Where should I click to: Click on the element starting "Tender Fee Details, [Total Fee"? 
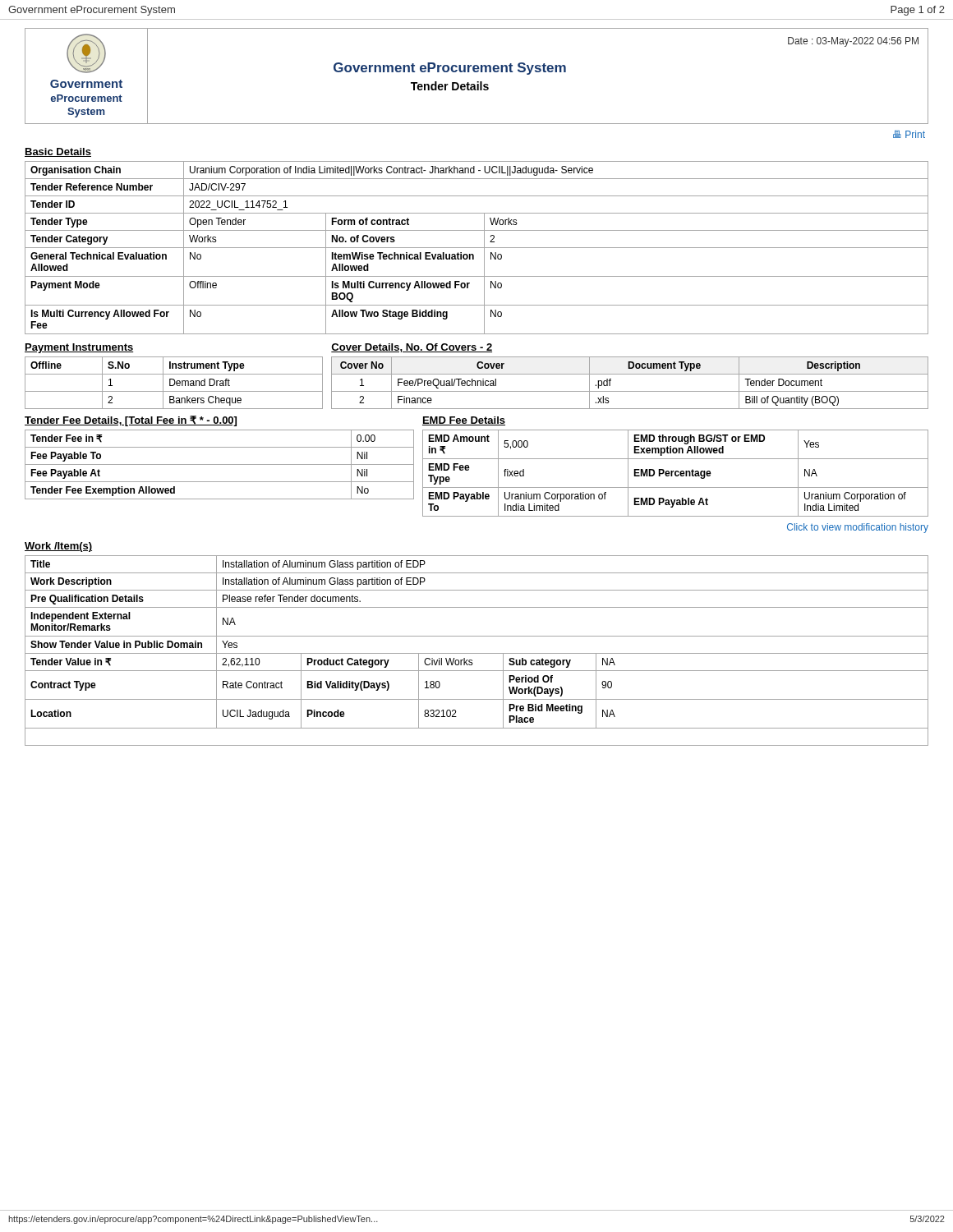coord(131,420)
